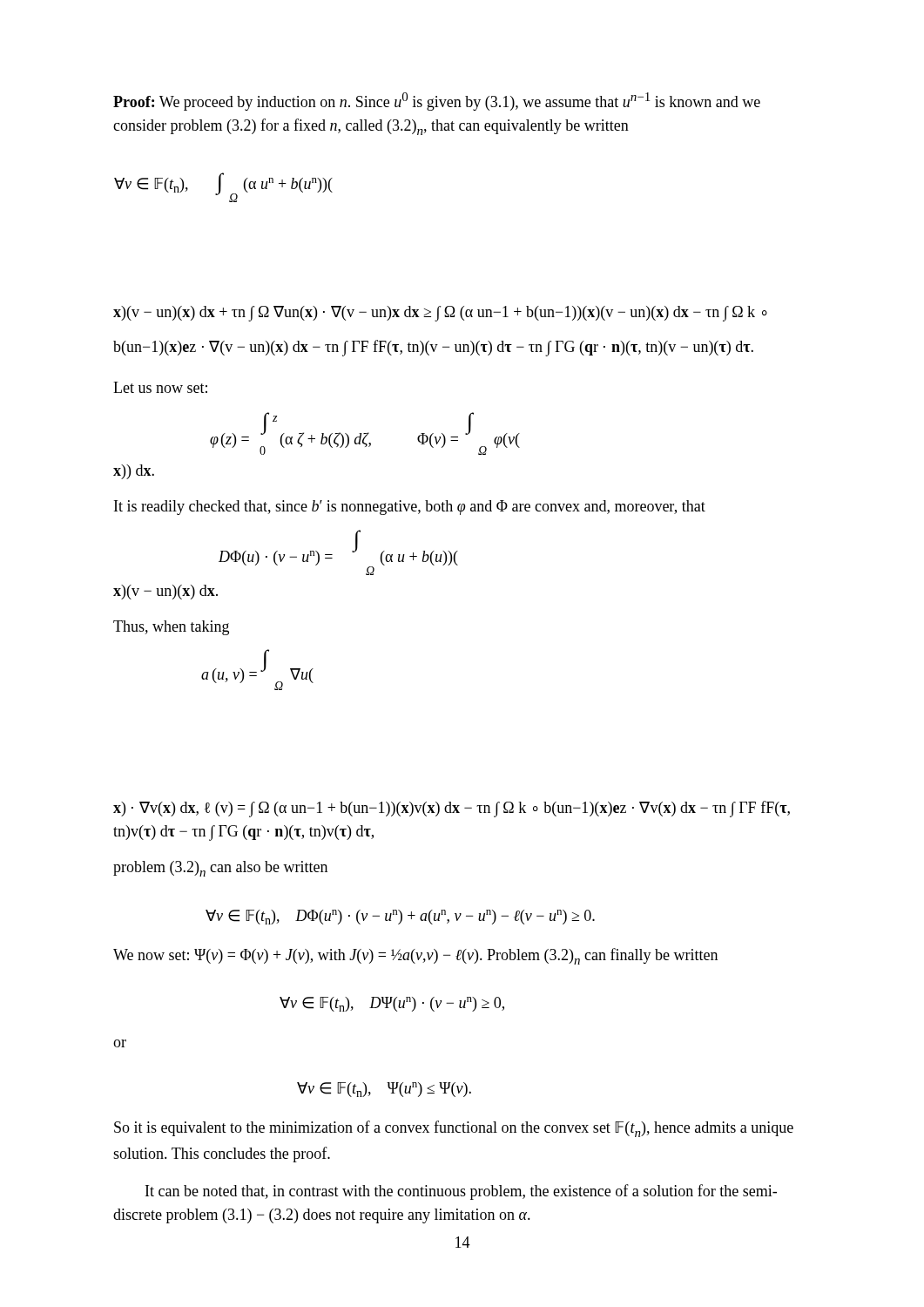Locate the text block containing "It can be noted that, in contrast"
This screenshot has height=1307, width=924.
click(445, 1203)
